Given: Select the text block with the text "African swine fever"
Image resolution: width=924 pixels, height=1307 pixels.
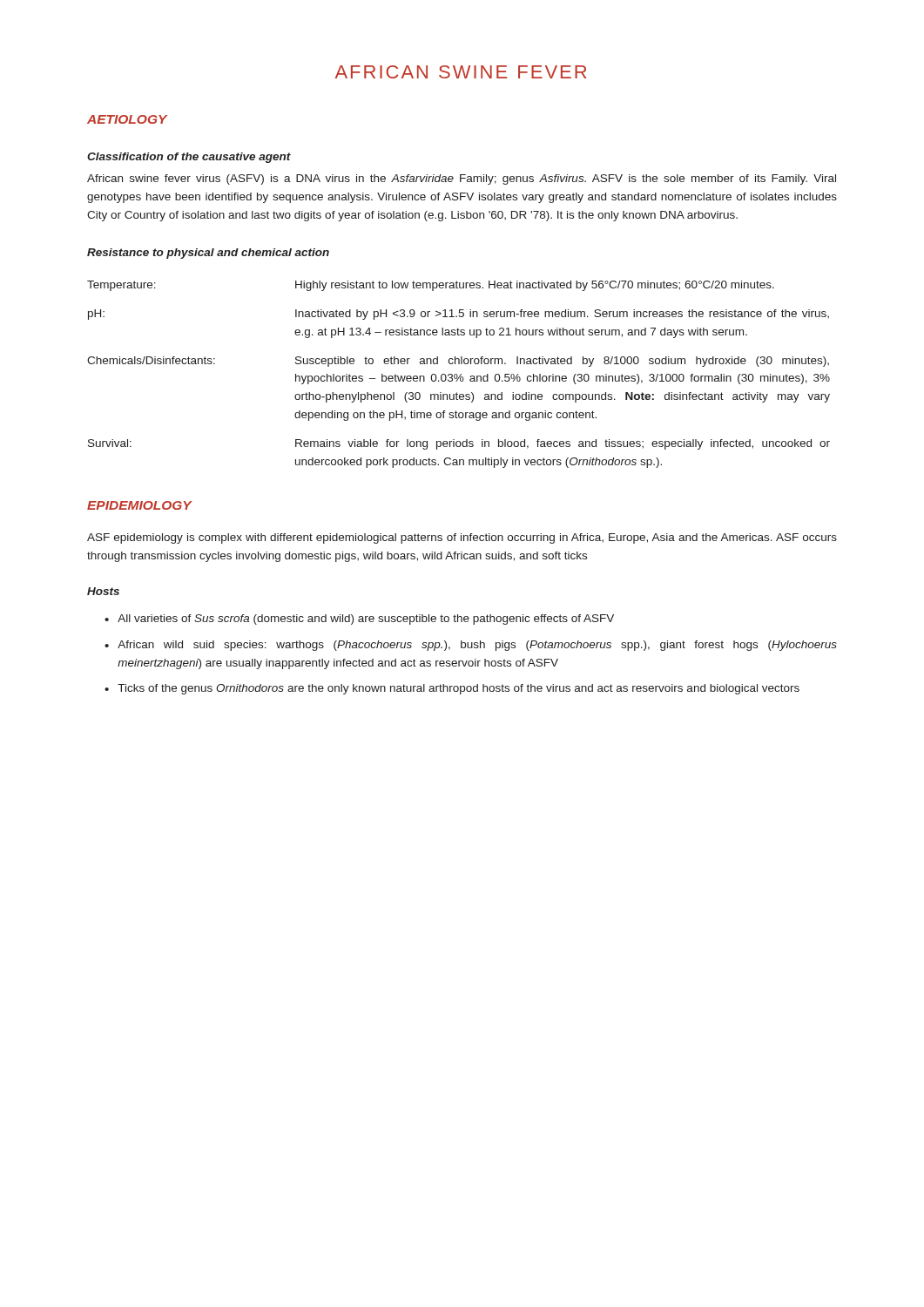Looking at the screenshot, I should pos(462,196).
